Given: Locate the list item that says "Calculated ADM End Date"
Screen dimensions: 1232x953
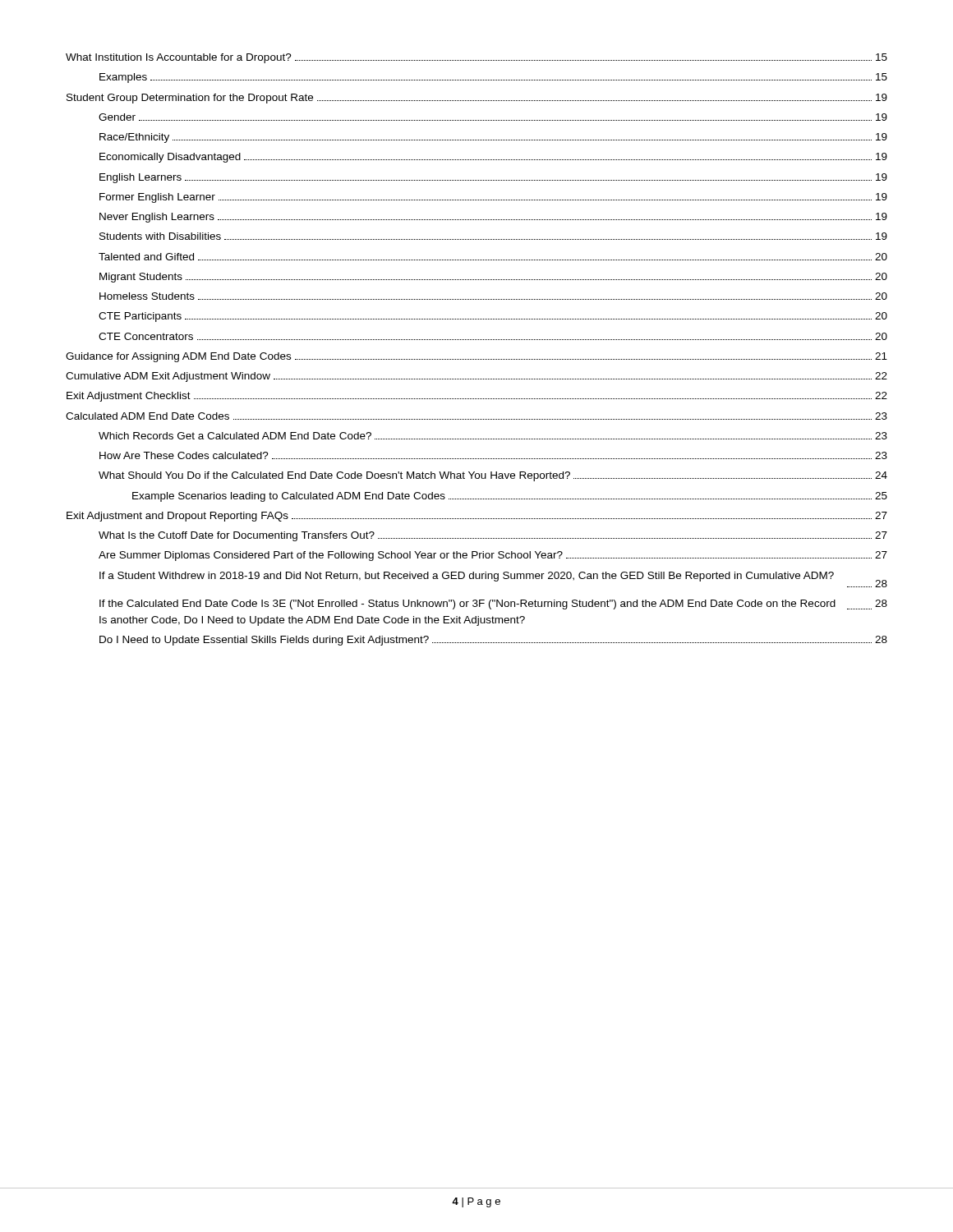Looking at the screenshot, I should (x=476, y=416).
